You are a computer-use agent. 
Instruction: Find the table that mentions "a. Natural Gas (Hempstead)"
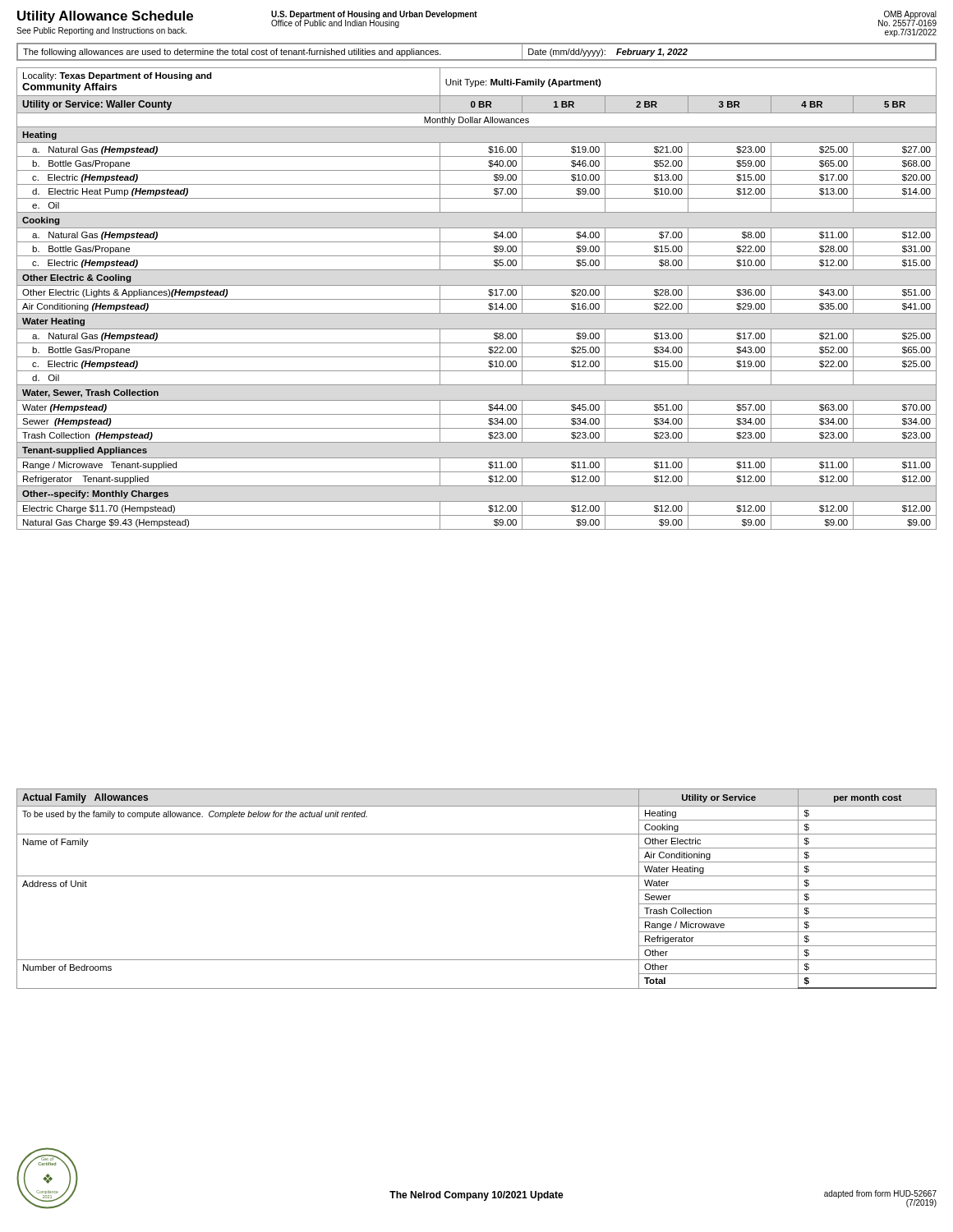[476, 299]
